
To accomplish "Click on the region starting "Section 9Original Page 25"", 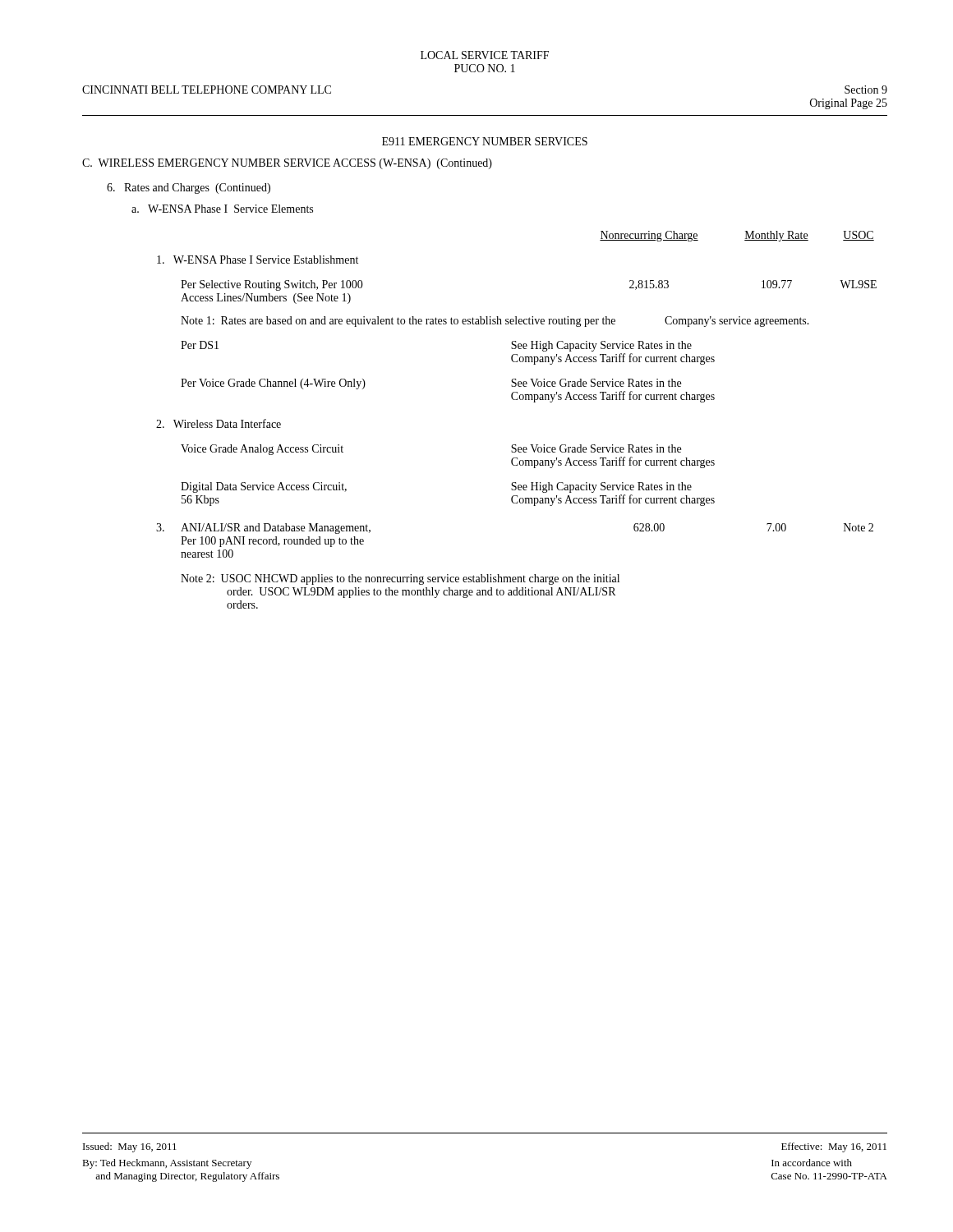I will (x=848, y=97).
